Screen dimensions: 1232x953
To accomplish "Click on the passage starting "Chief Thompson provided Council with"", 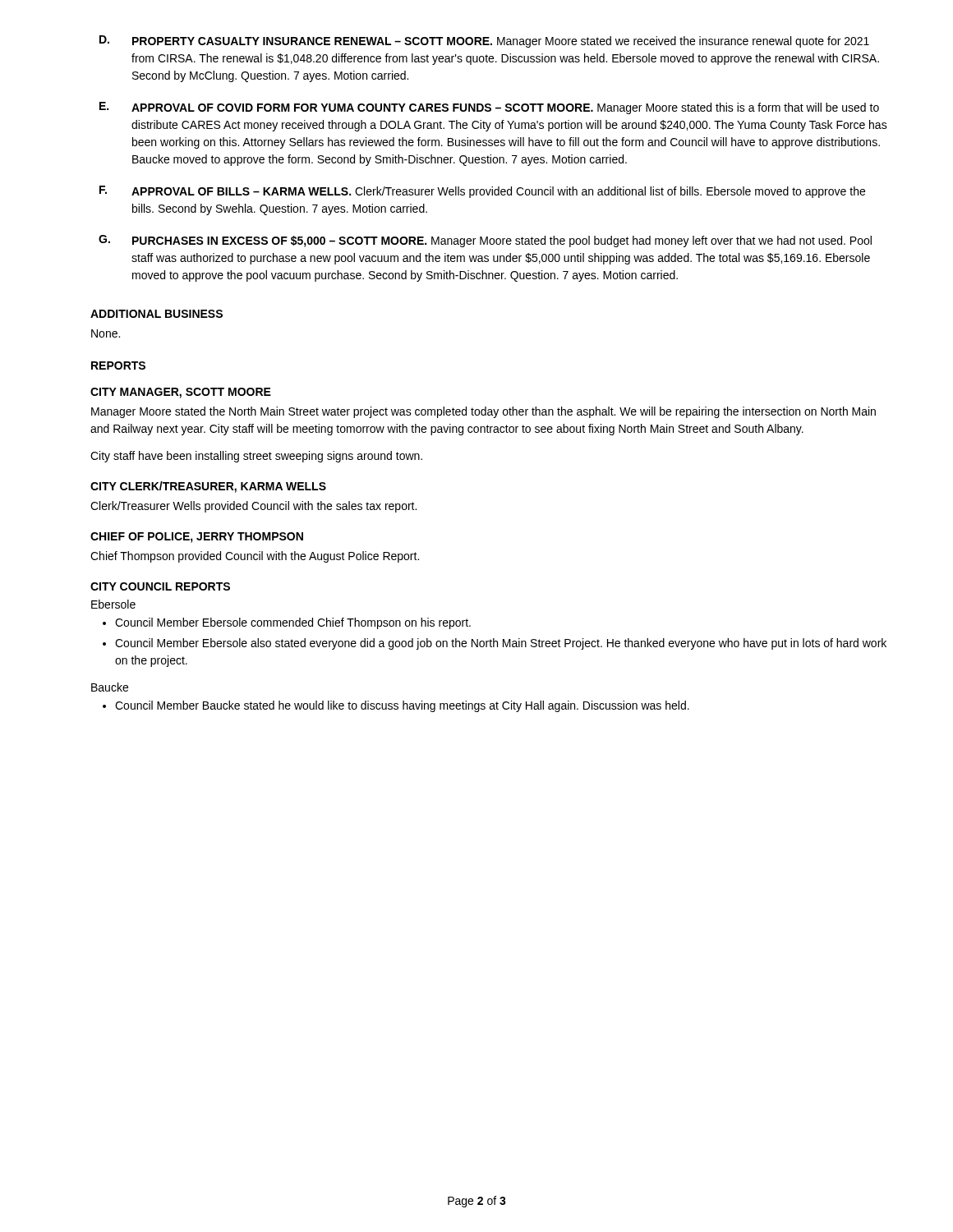I will point(255,556).
